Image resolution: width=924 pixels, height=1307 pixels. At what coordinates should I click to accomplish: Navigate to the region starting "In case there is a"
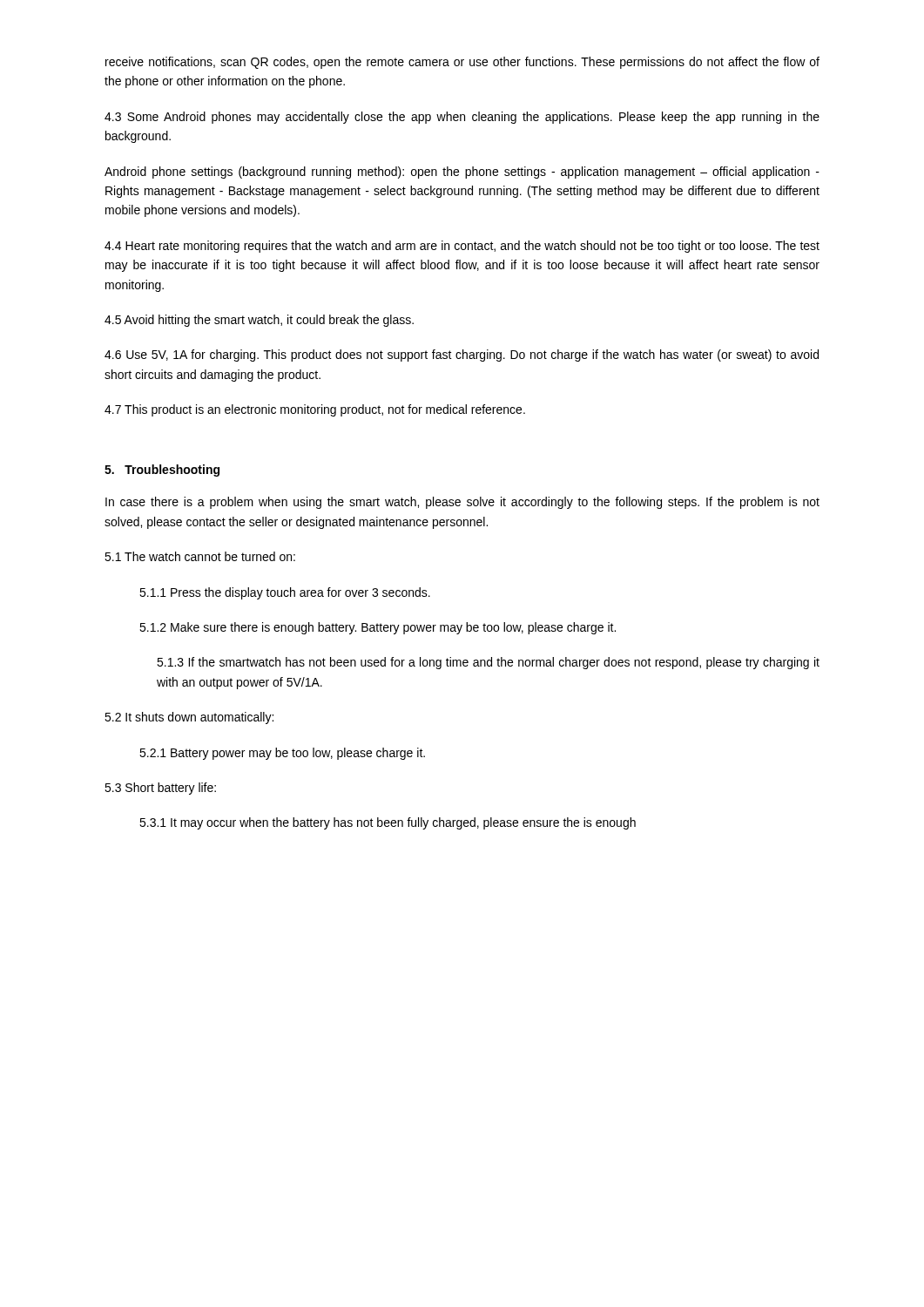(x=462, y=512)
